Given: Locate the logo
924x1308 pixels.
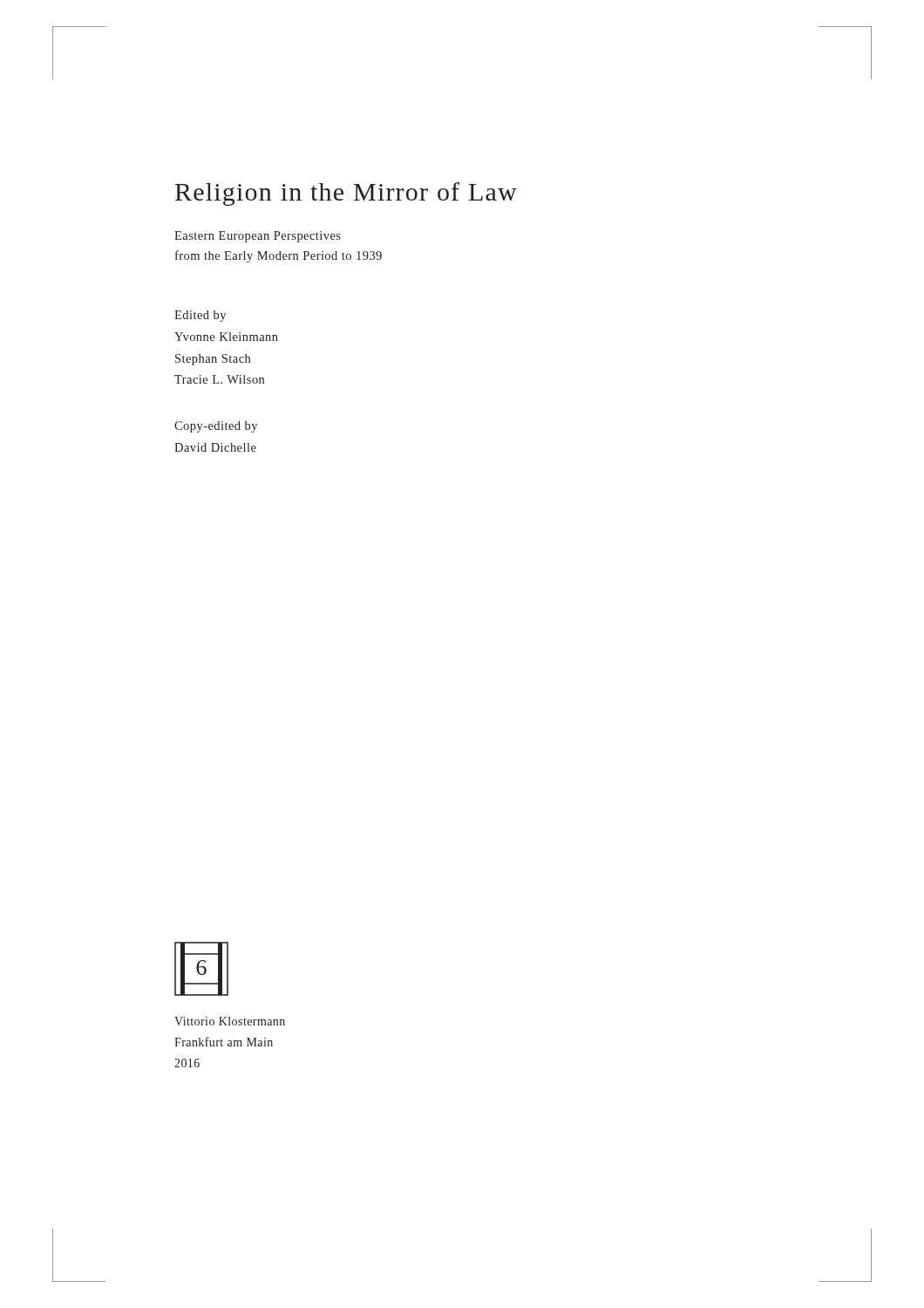Looking at the screenshot, I should click(x=230, y=971).
